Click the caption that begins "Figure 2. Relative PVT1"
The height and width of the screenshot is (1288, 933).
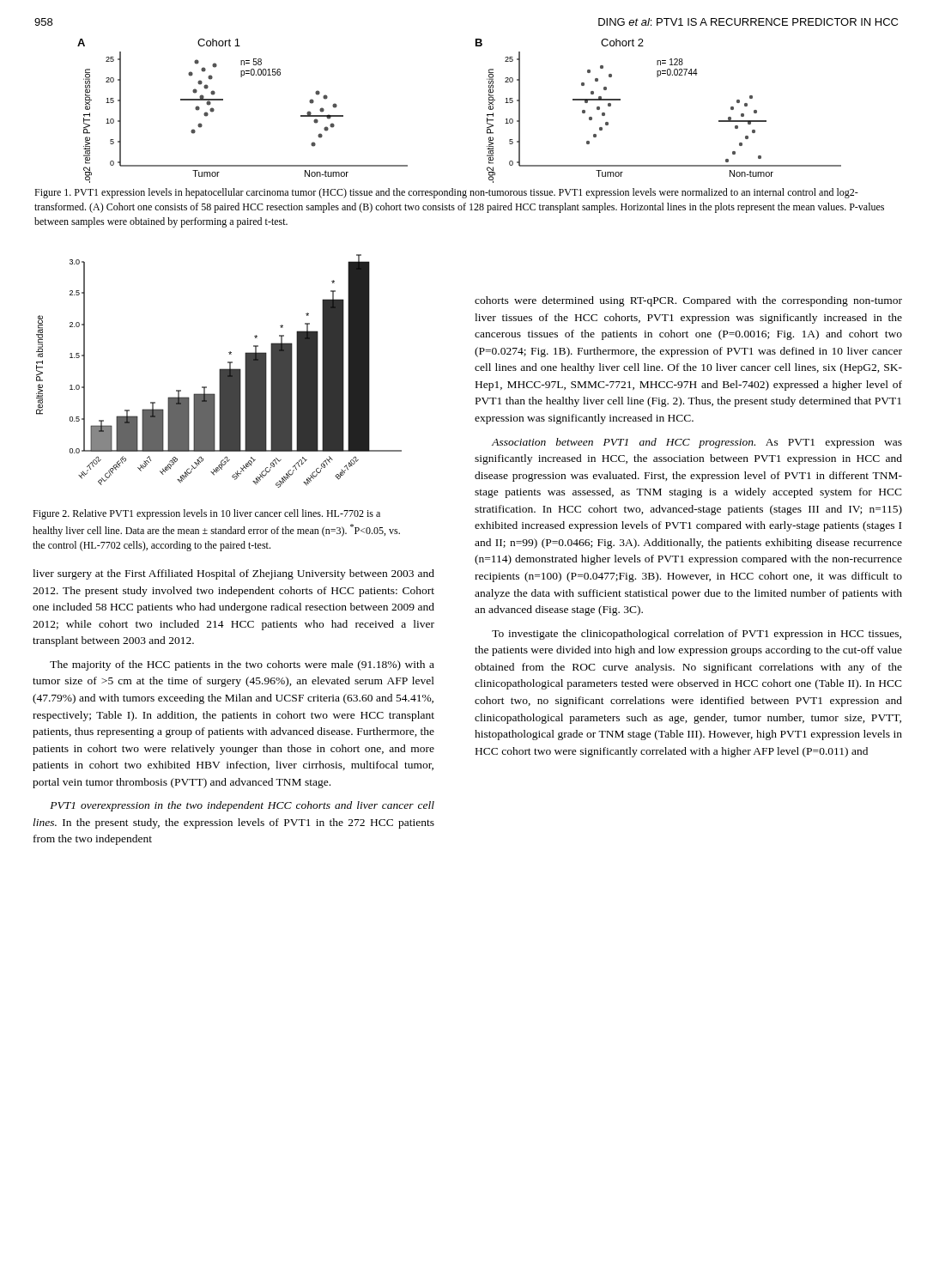tap(217, 529)
